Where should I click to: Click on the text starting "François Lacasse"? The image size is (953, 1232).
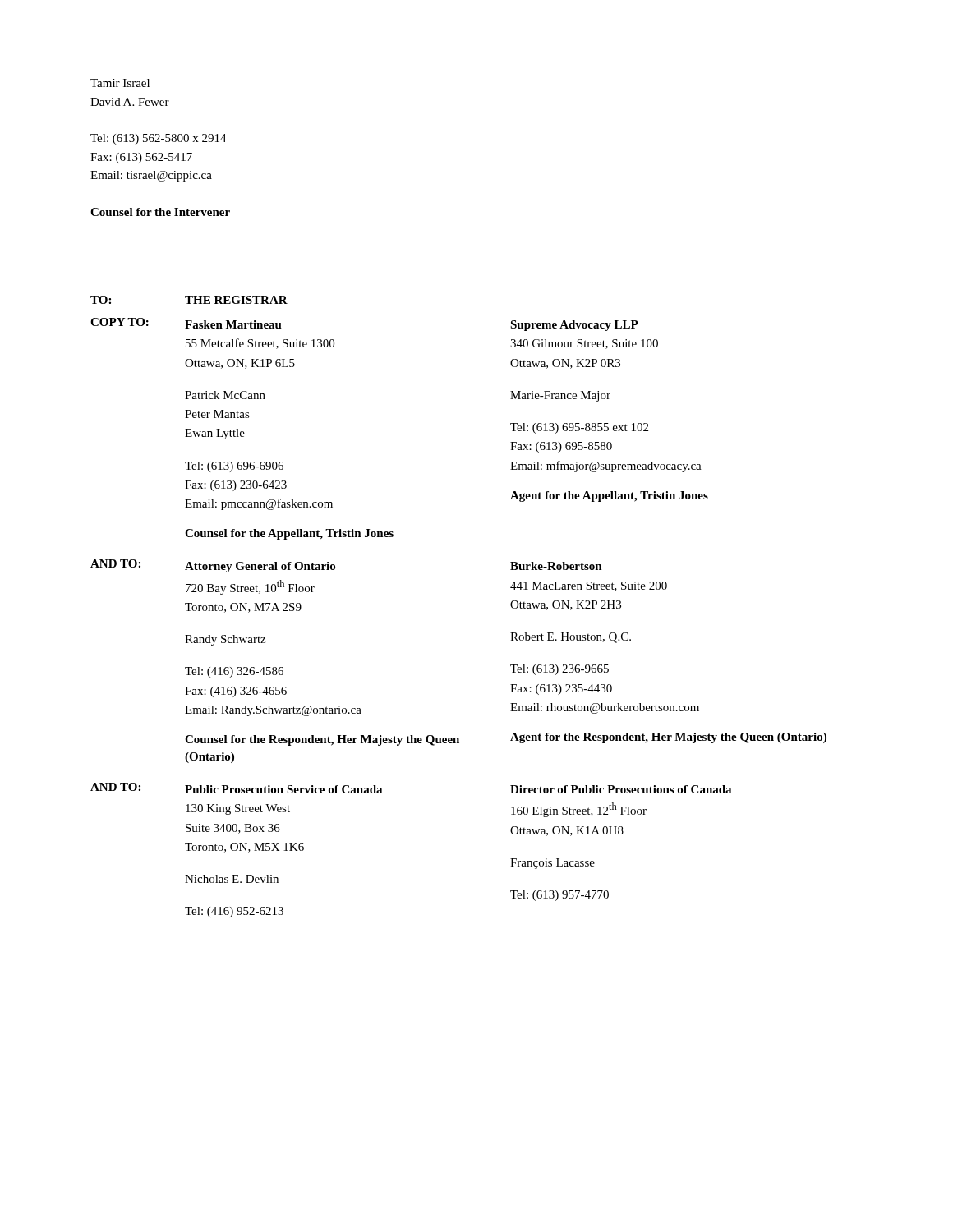pos(552,864)
